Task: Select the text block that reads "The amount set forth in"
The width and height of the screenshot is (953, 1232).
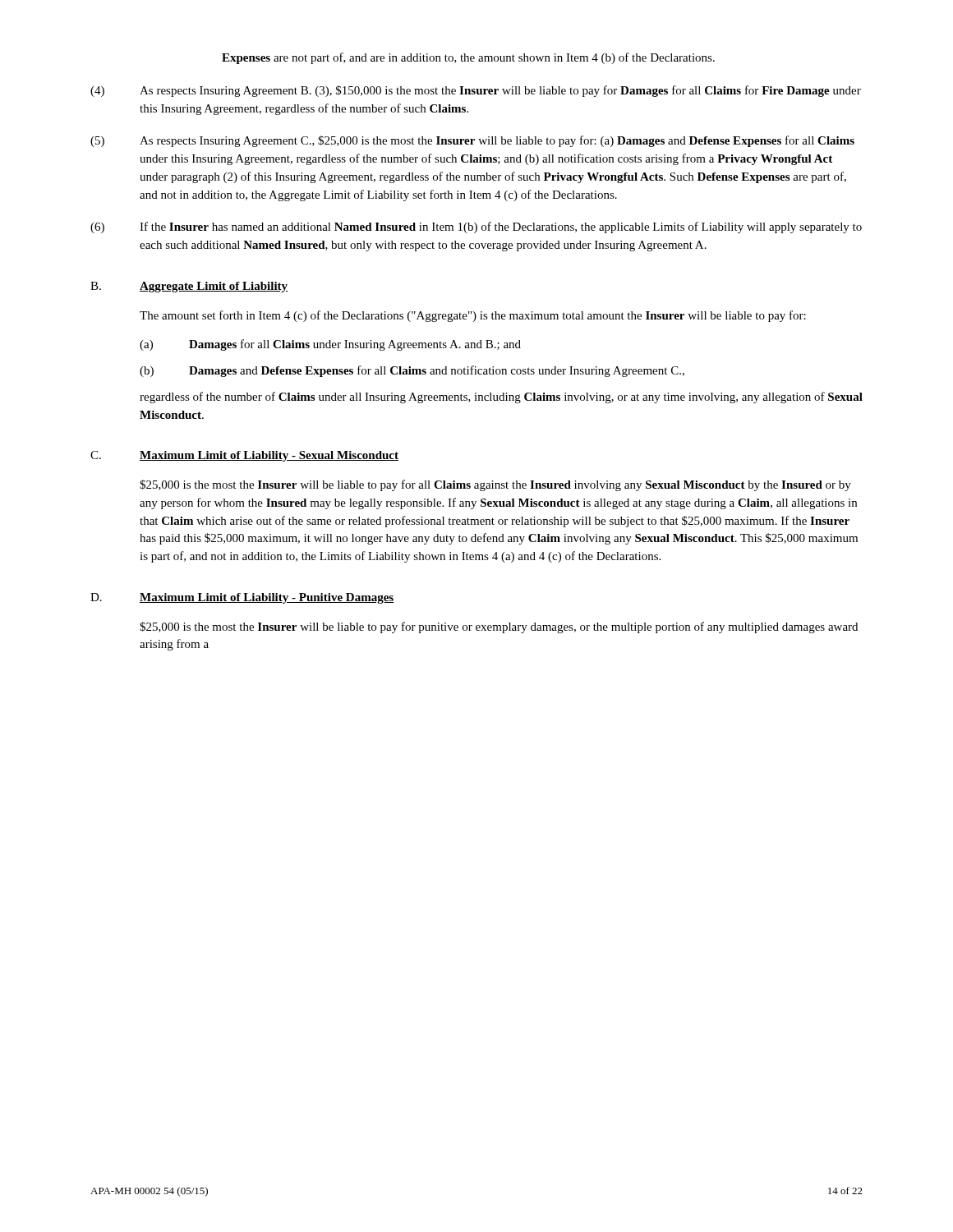Action: (473, 315)
